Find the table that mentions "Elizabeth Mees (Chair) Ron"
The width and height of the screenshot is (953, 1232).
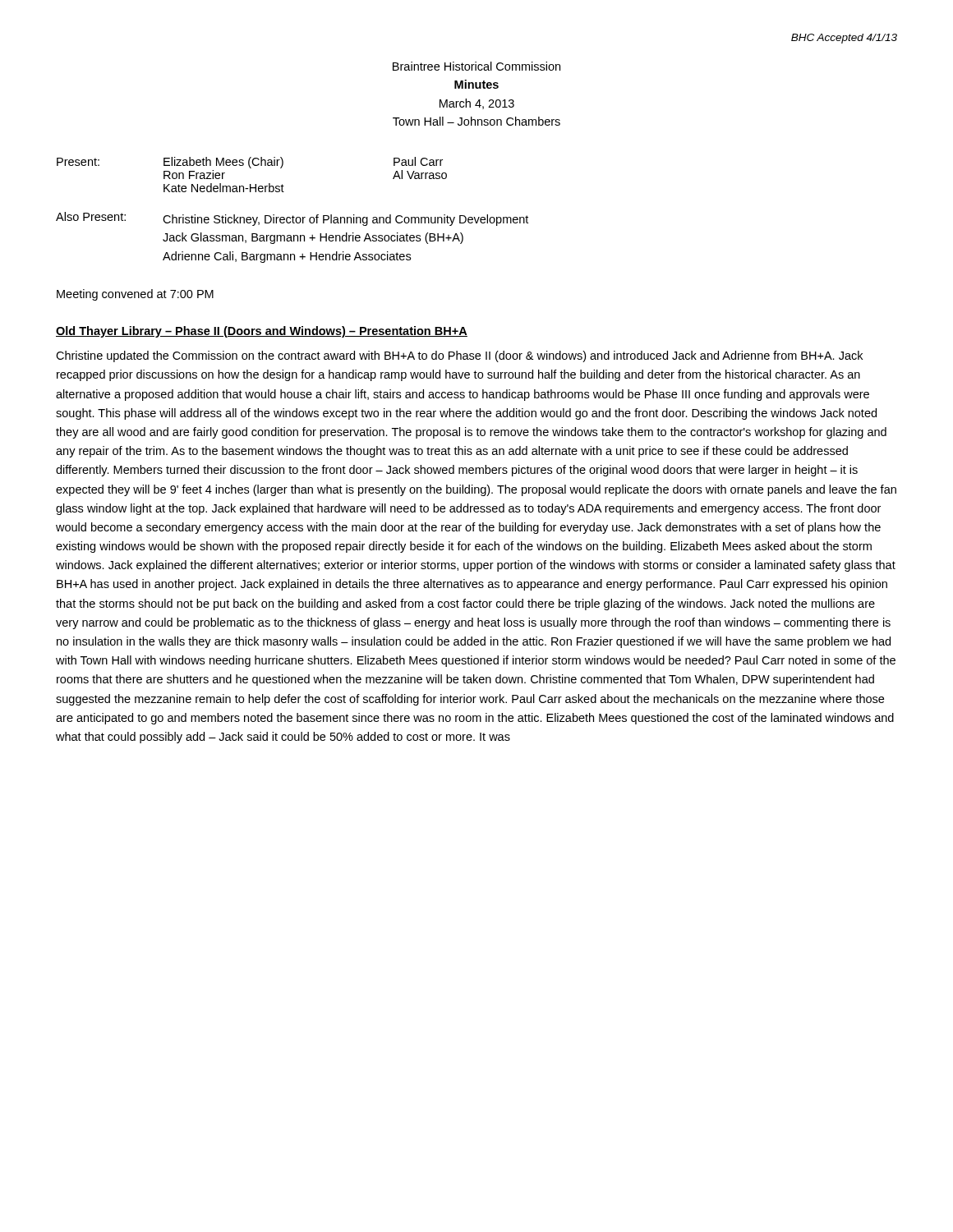pos(476,175)
